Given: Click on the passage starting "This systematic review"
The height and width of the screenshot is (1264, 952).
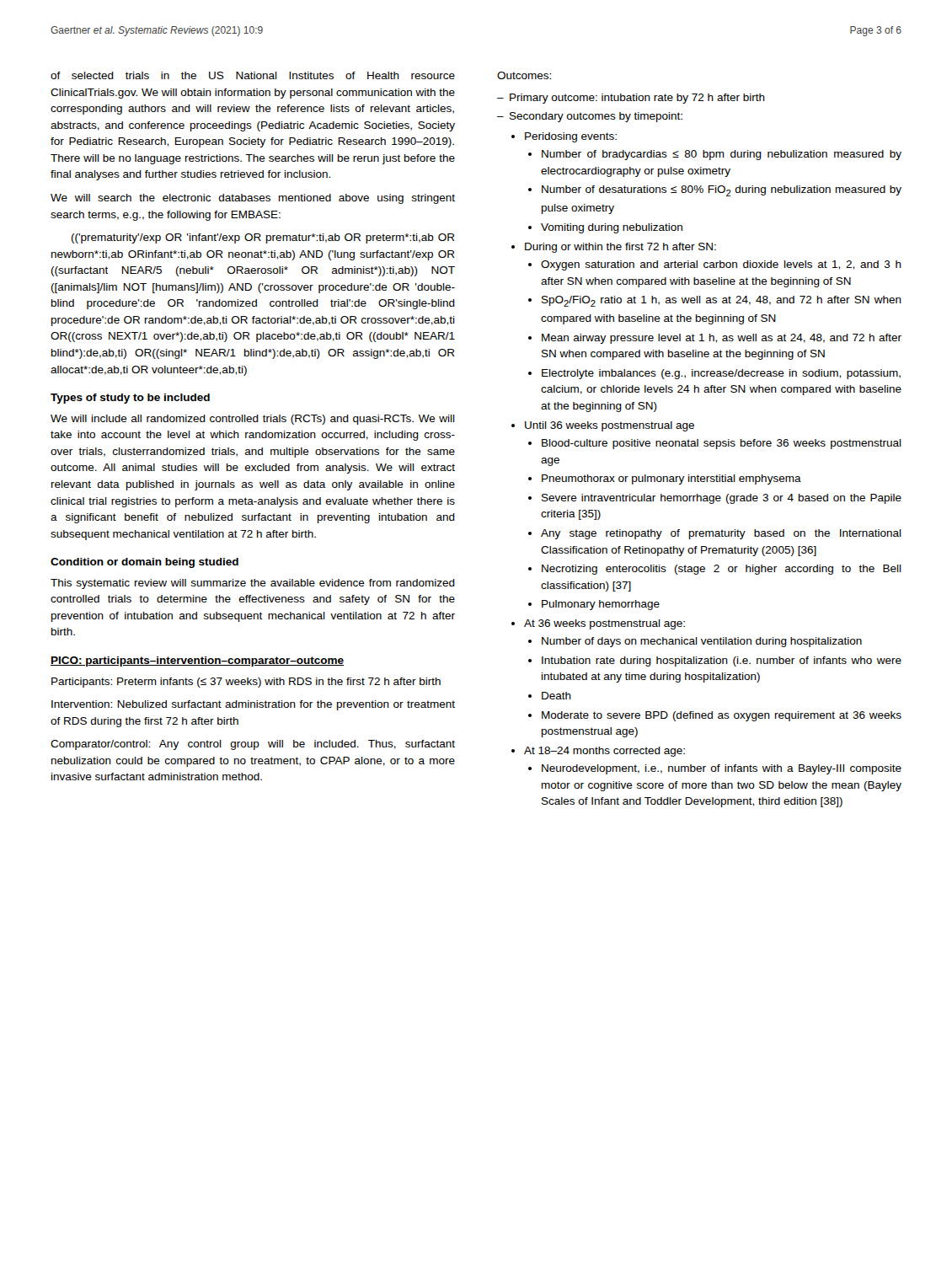Looking at the screenshot, I should tap(253, 607).
